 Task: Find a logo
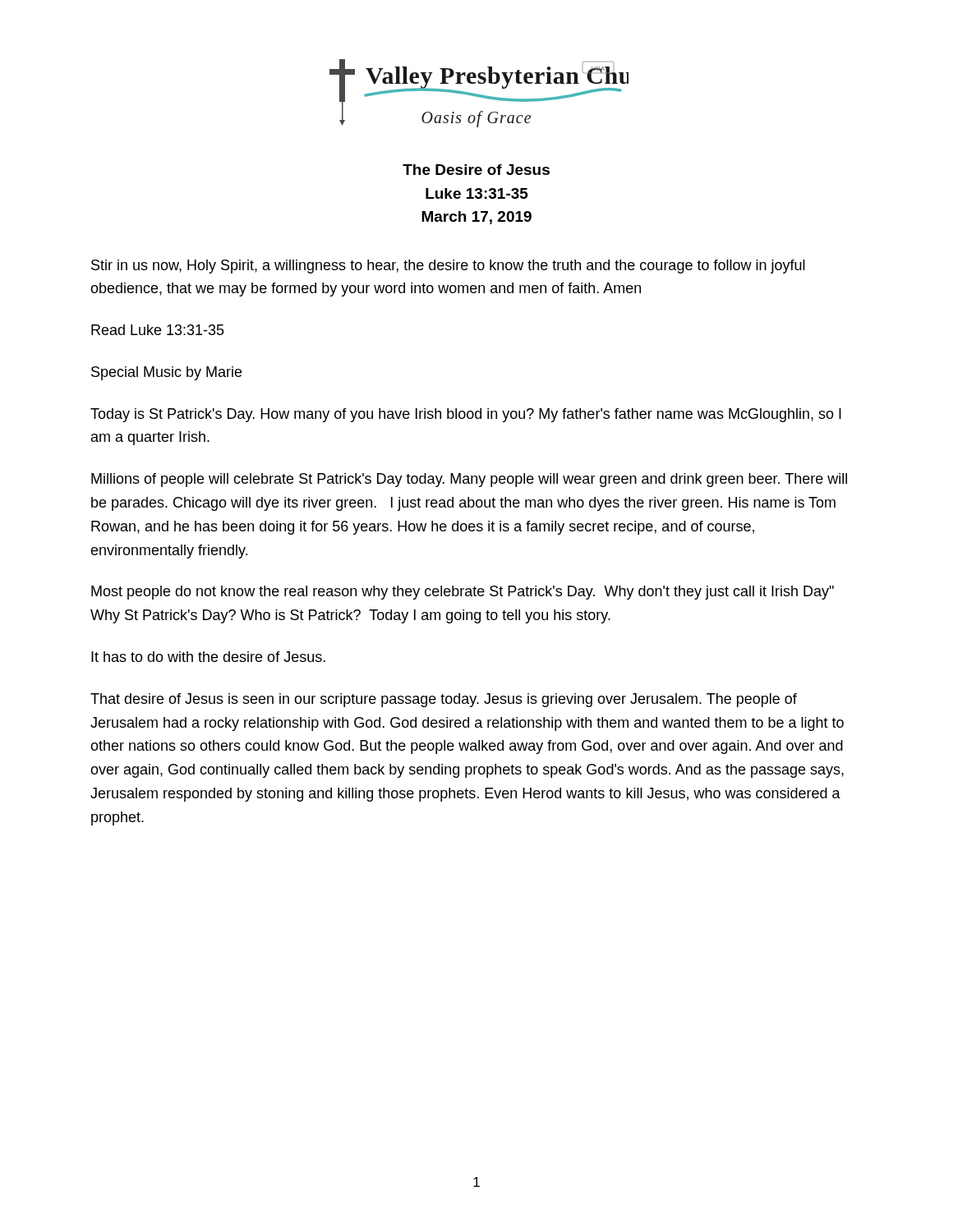(x=476, y=97)
